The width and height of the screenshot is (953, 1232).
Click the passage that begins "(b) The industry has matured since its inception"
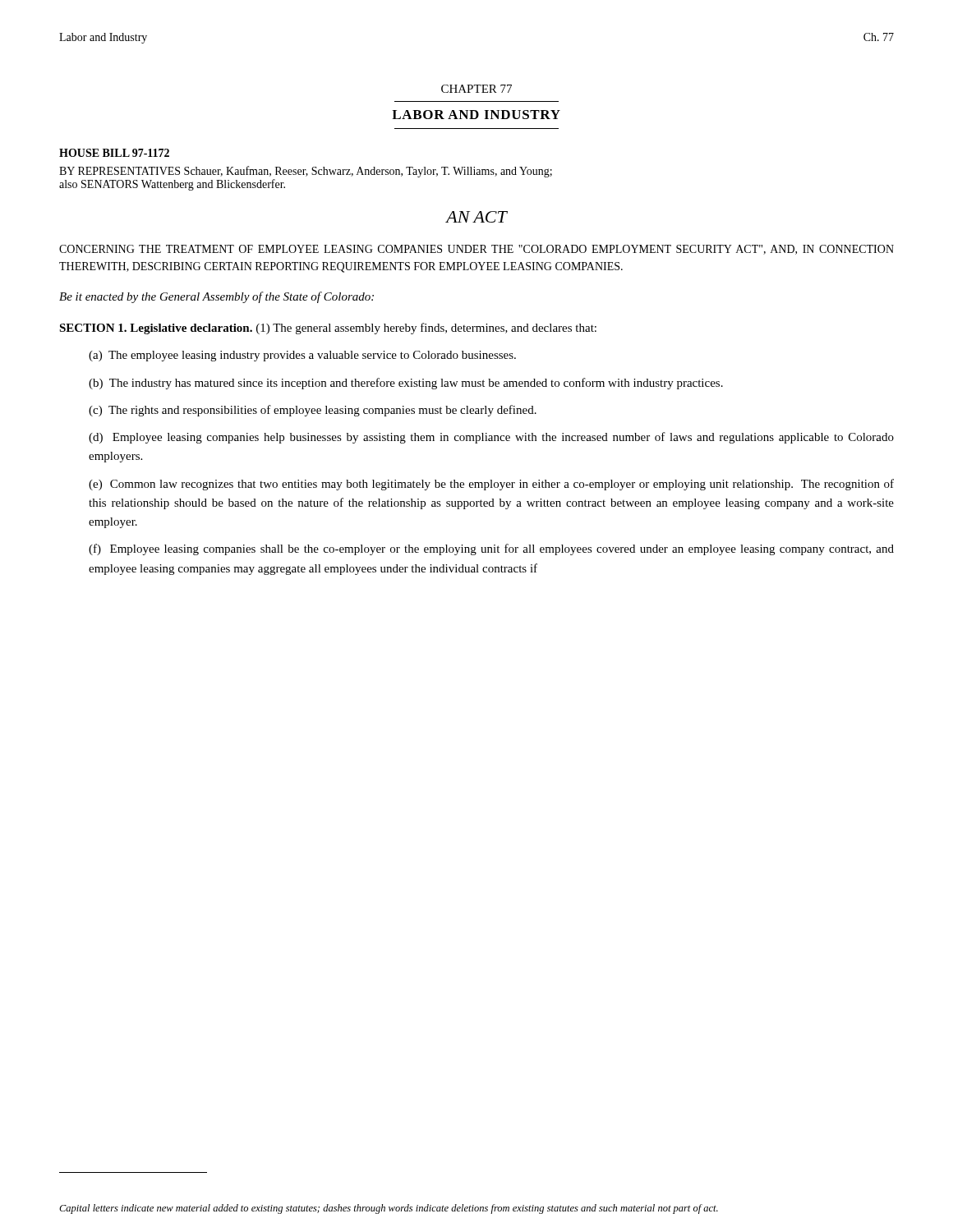[406, 382]
